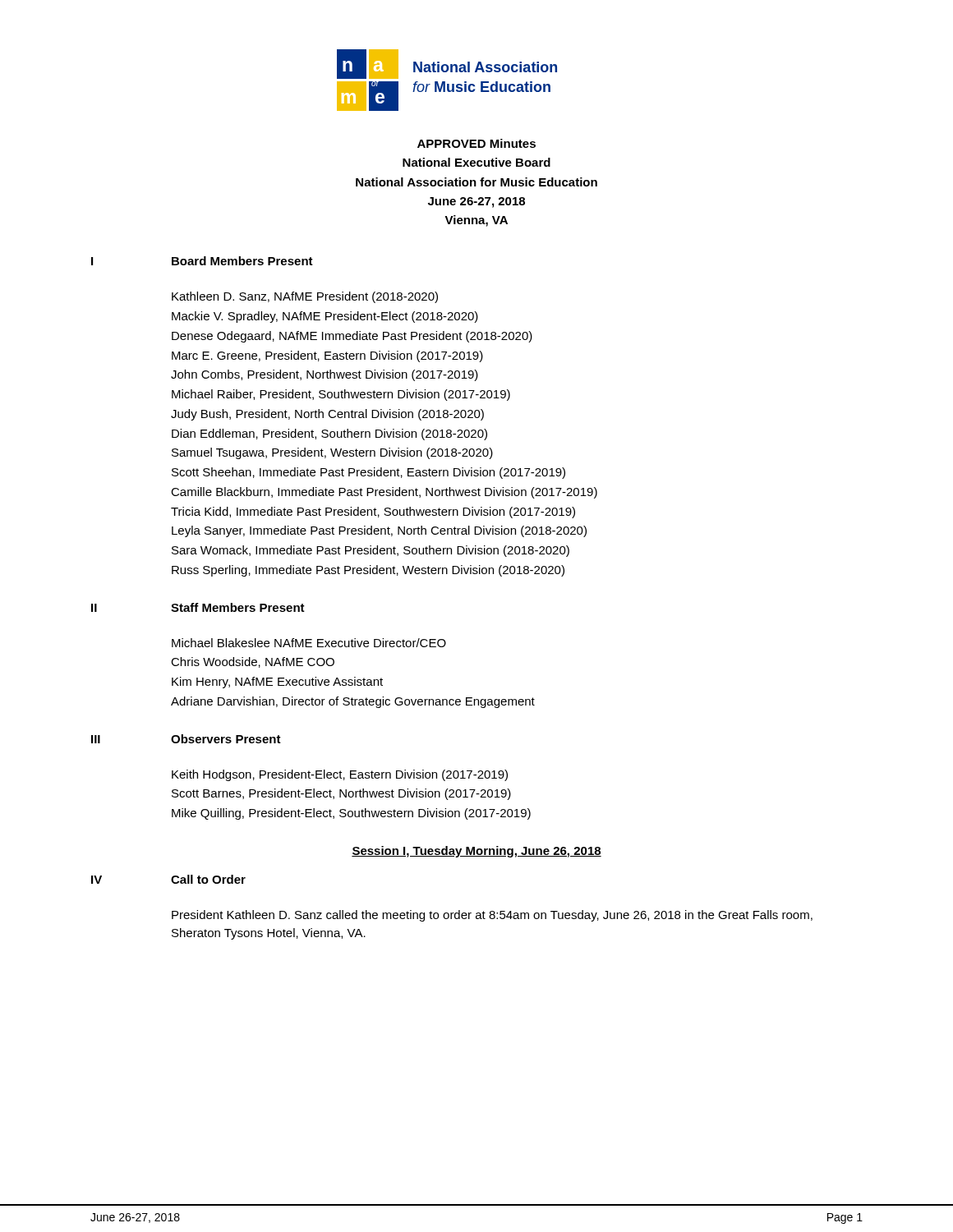Image resolution: width=953 pixels, height=1232 pixels.
Task: Where is the passage that starts "John Combs, President, Northwest Division"?
Action: pyautogui.click(x=325, y=375)
